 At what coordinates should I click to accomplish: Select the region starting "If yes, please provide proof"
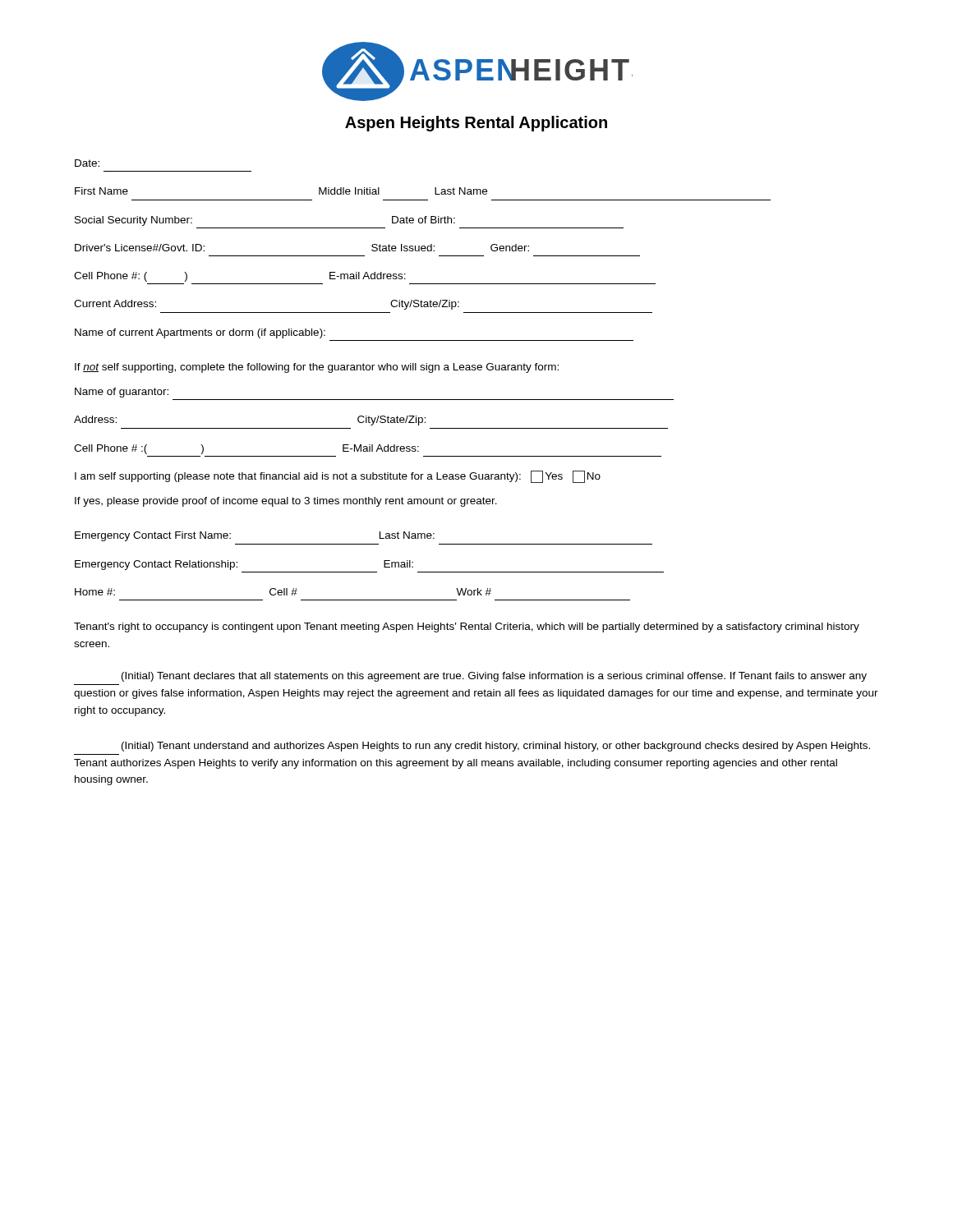pyautogui.click(x=286, y=501)
